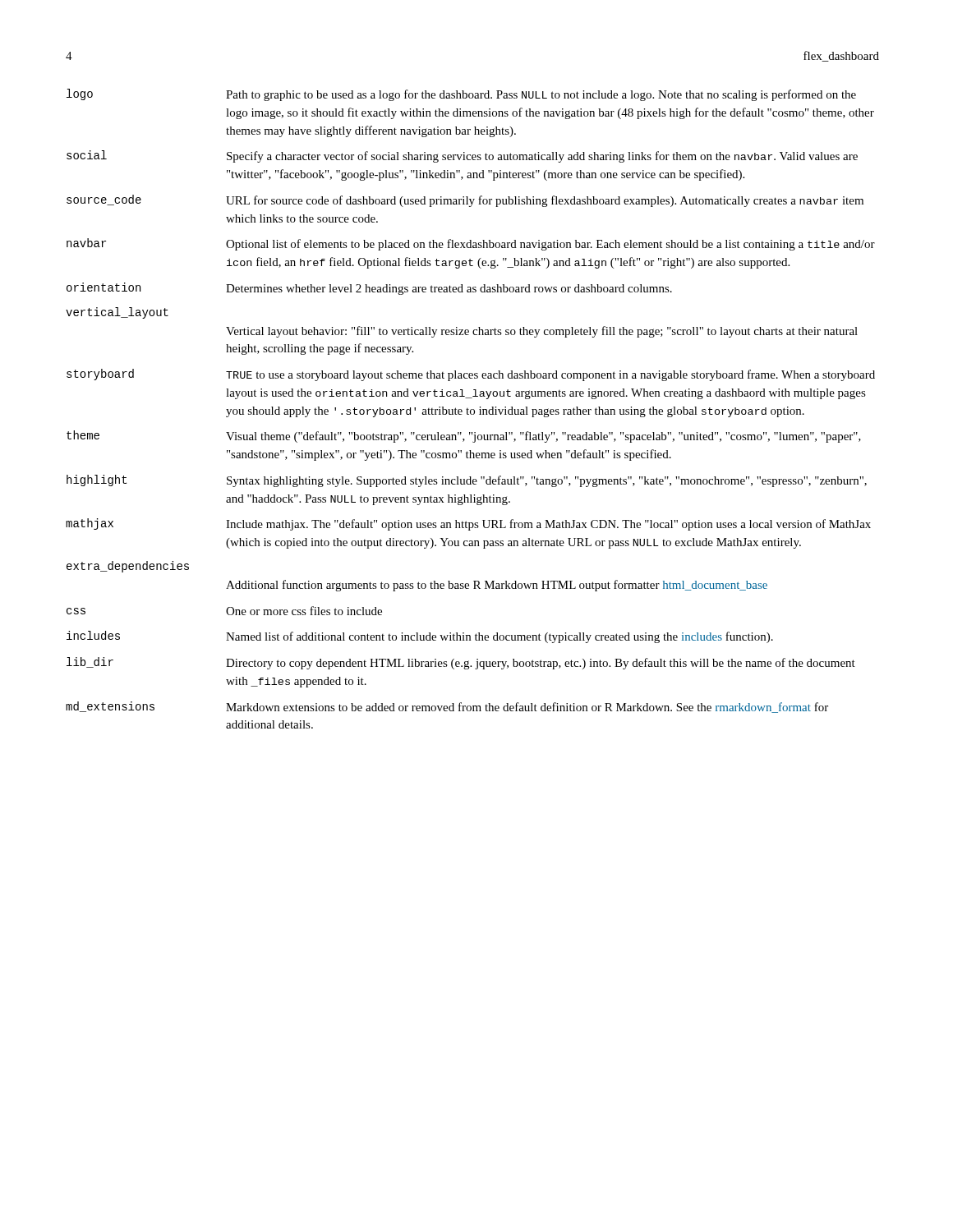
Task: Locate the block of text that opens with "lib_dir Directory to copy dependent HTML"
Action: pyautogui.click(x=472, y=672)
